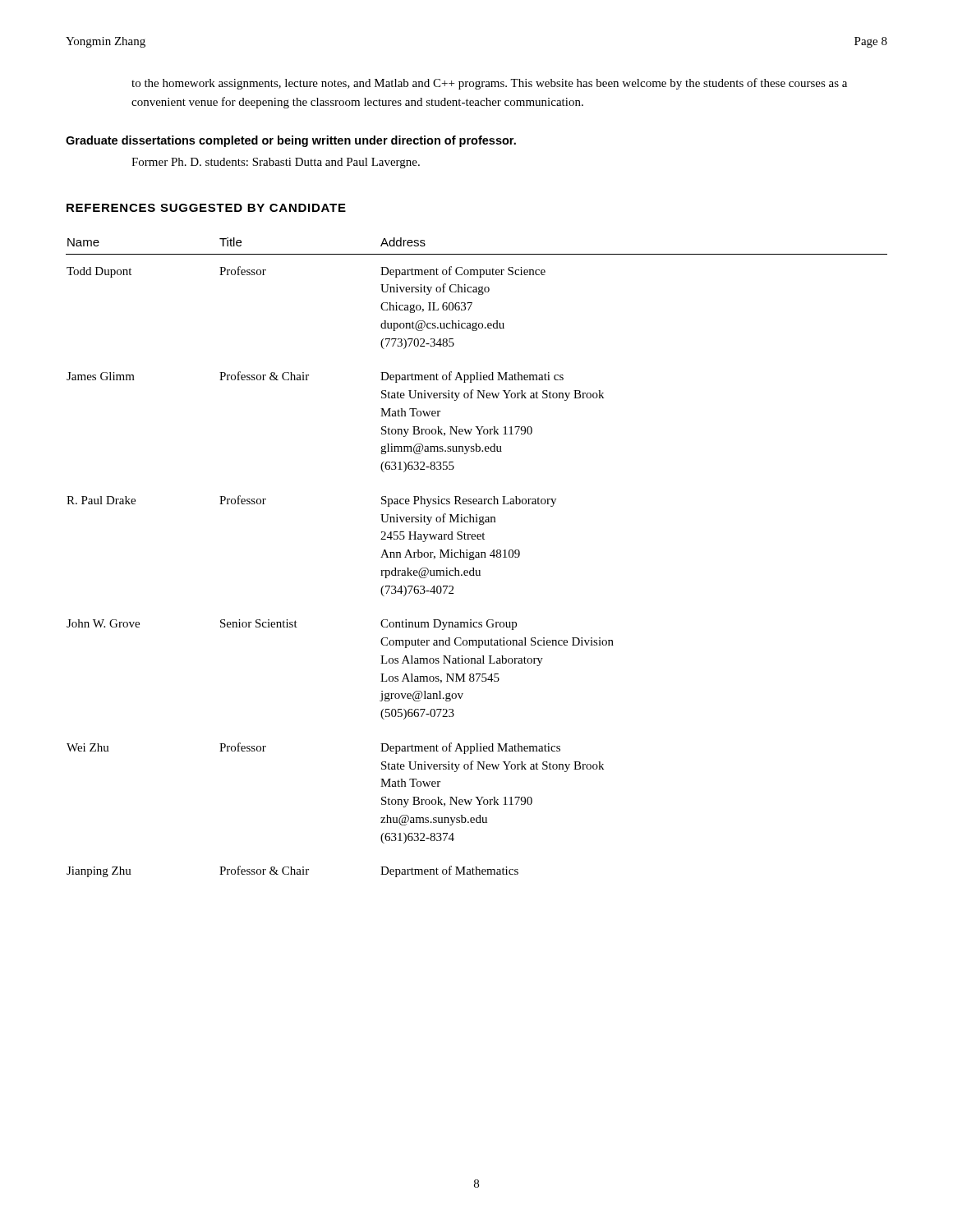The width and height of the screenshot is (953, 1232).
Task: Locate the text block that reads "Former Ph. D. students: Srabasti Dutta and"
Action: click(276, 161)
